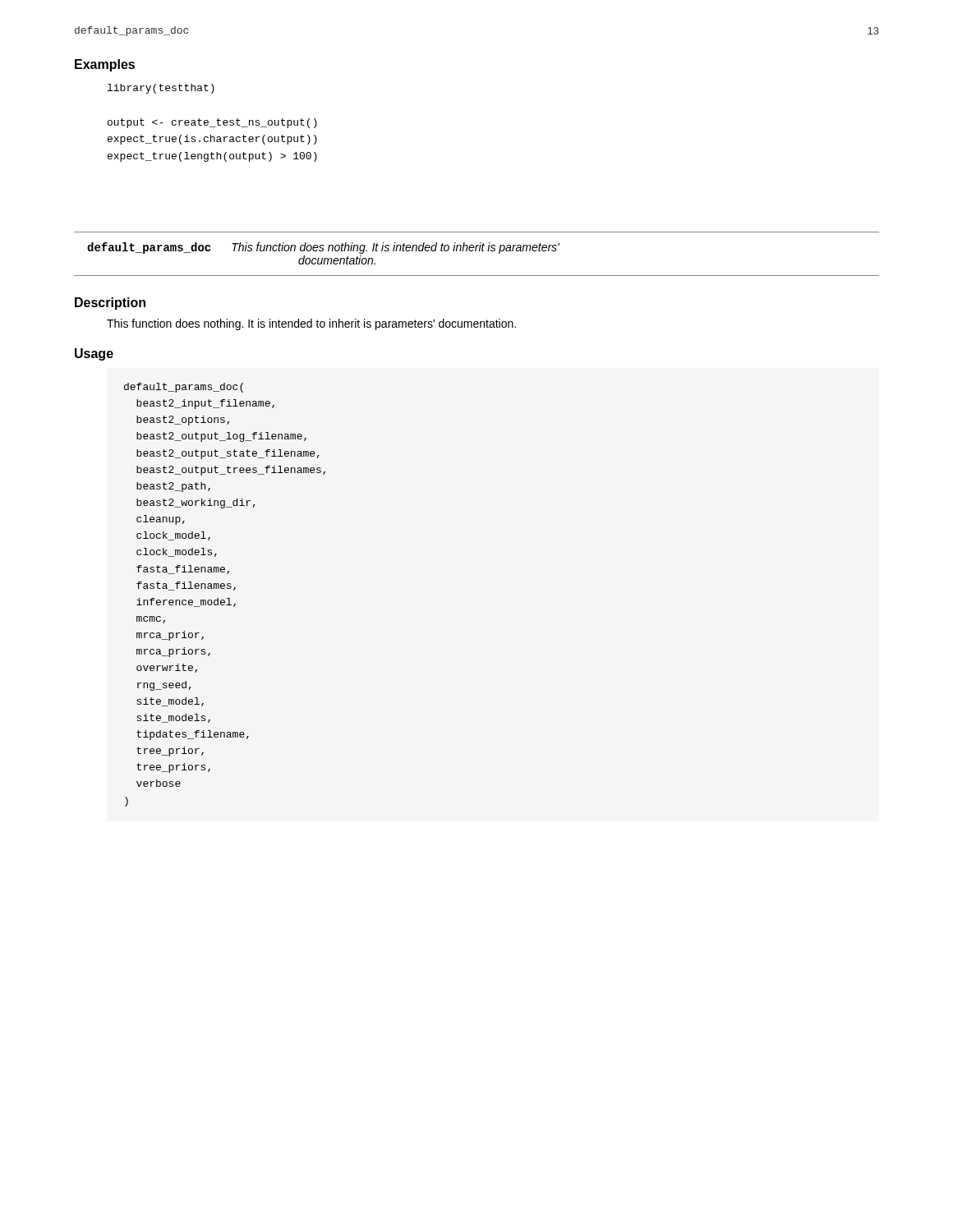Locate the section header containing "default_params_doc This function does nothing."
The width and height of the screenshot is (953, 1232).
476,254
